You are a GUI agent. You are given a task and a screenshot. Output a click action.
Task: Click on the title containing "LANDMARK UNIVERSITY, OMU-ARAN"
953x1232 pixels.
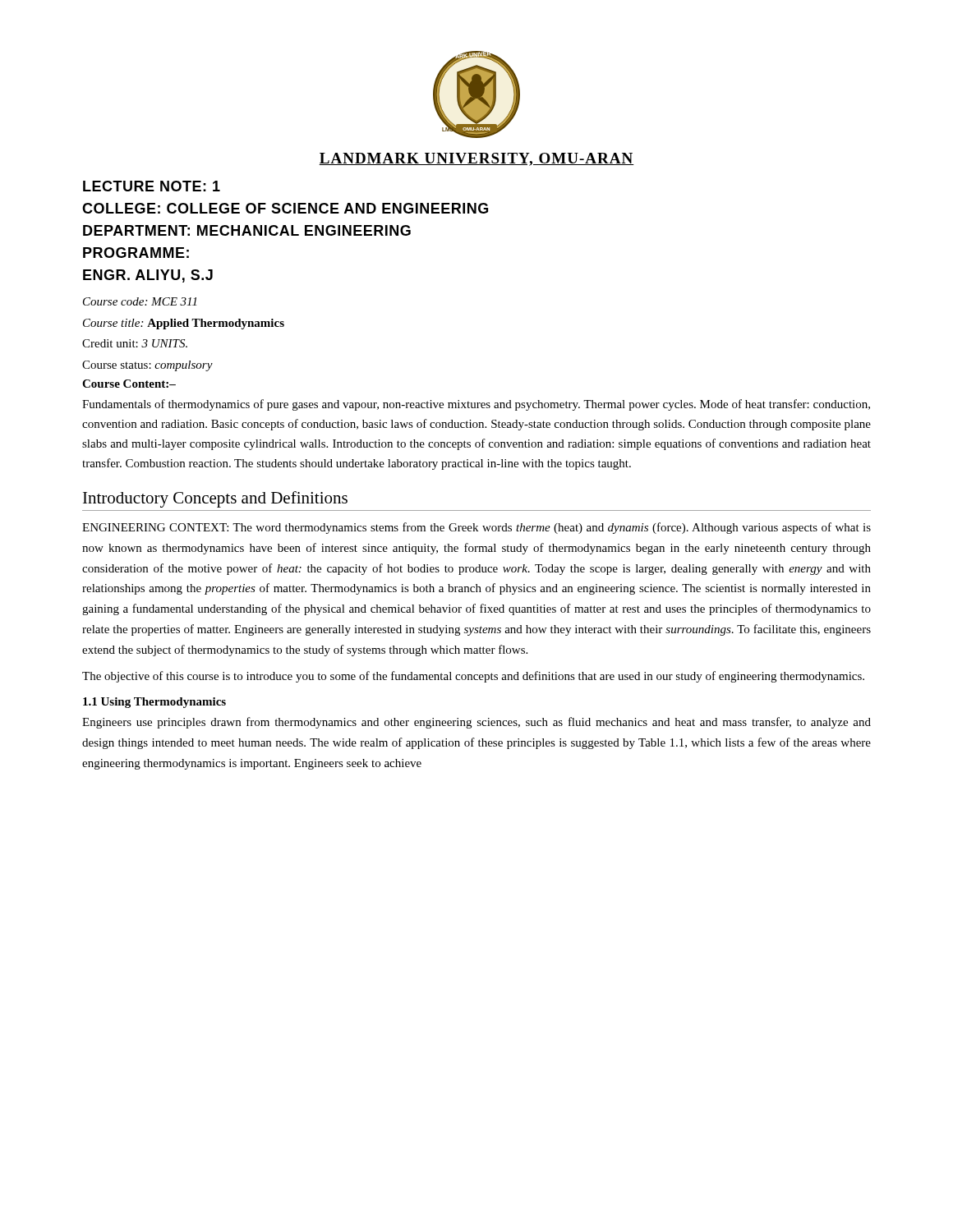click(x=476, y=158)
